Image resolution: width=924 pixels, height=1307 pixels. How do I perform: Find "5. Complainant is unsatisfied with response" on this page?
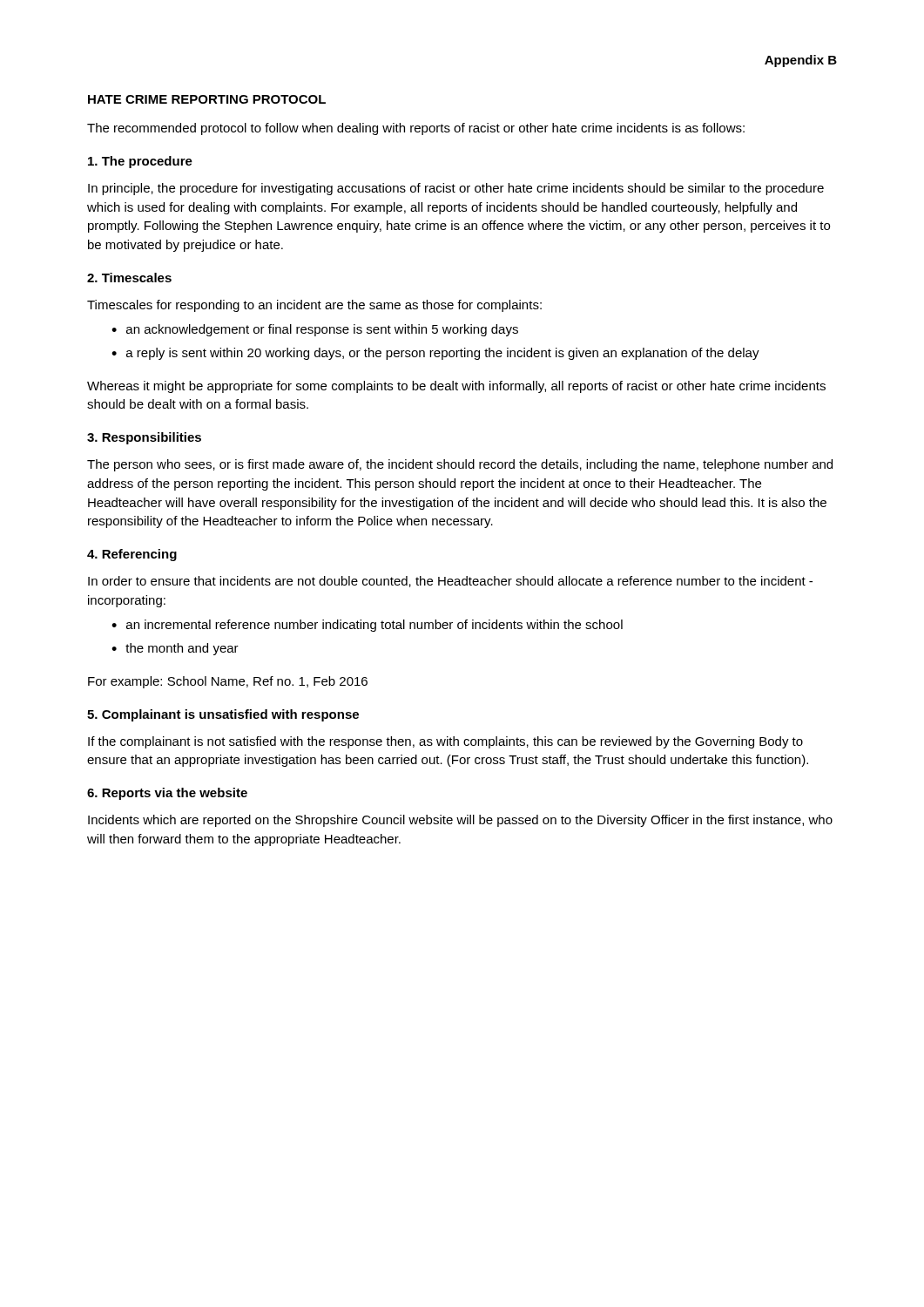223,714
